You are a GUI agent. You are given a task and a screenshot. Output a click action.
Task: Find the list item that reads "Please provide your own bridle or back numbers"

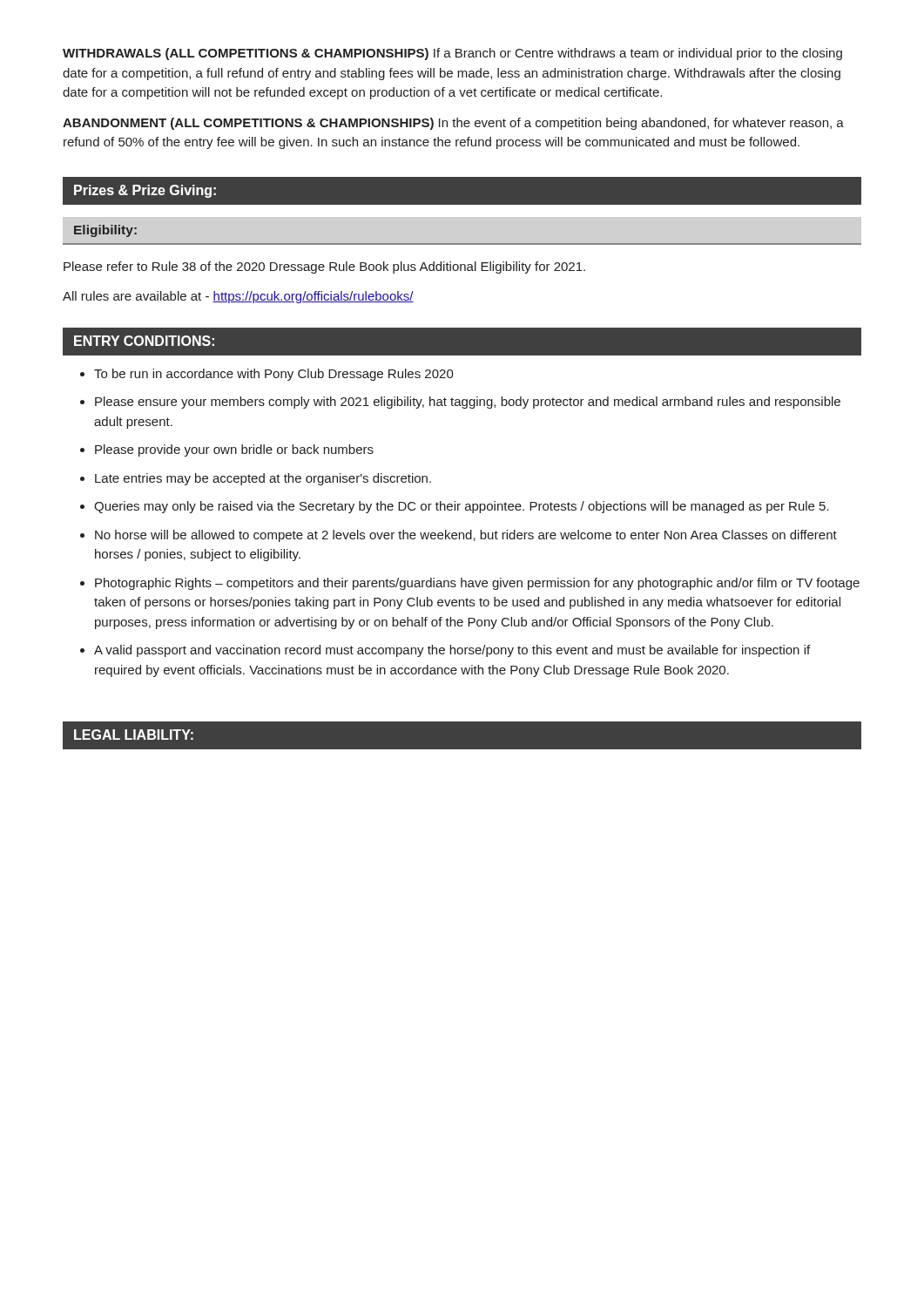234,449
